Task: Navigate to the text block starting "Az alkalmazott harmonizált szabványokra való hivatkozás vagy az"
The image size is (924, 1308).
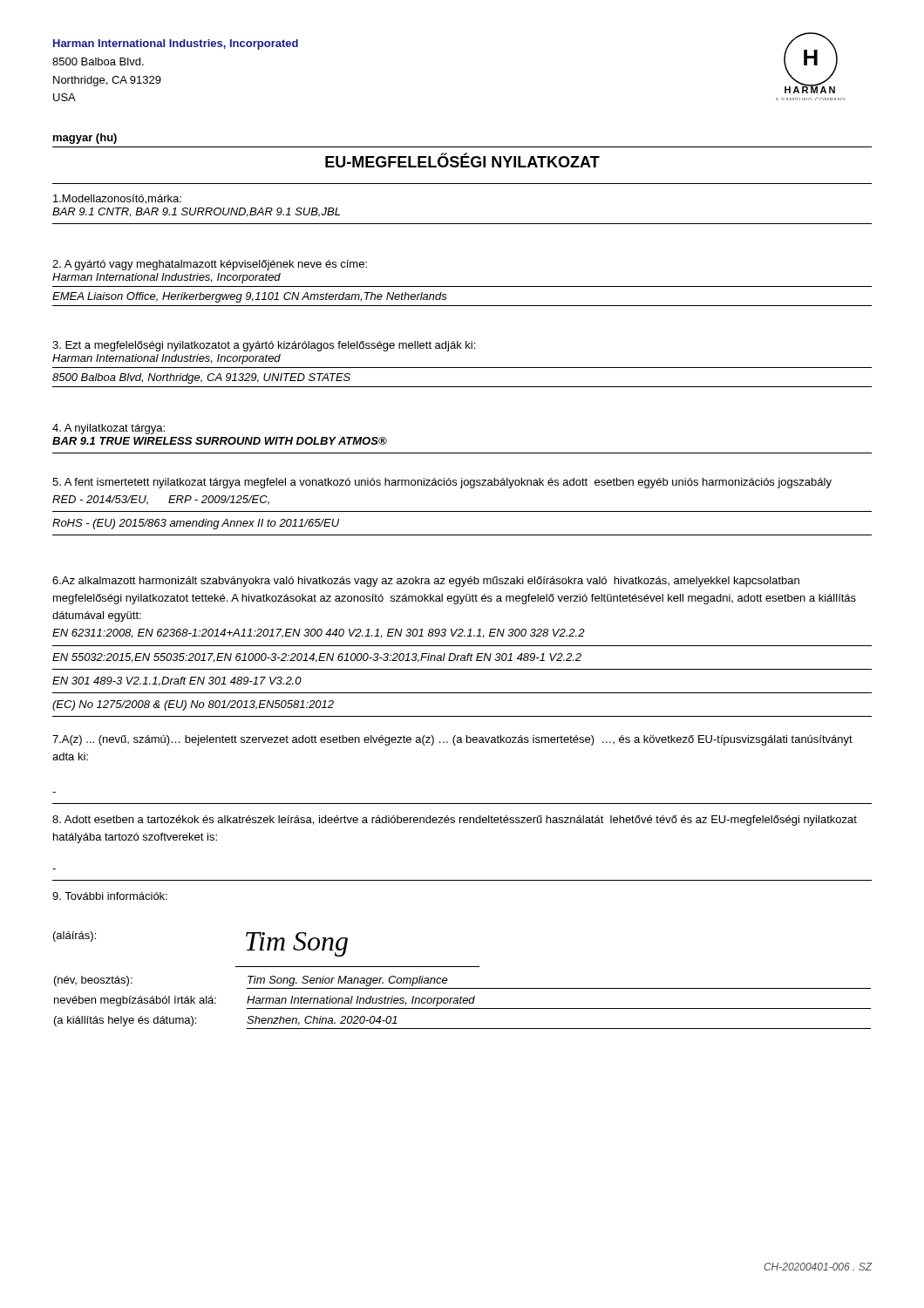Action: [462, 645]
